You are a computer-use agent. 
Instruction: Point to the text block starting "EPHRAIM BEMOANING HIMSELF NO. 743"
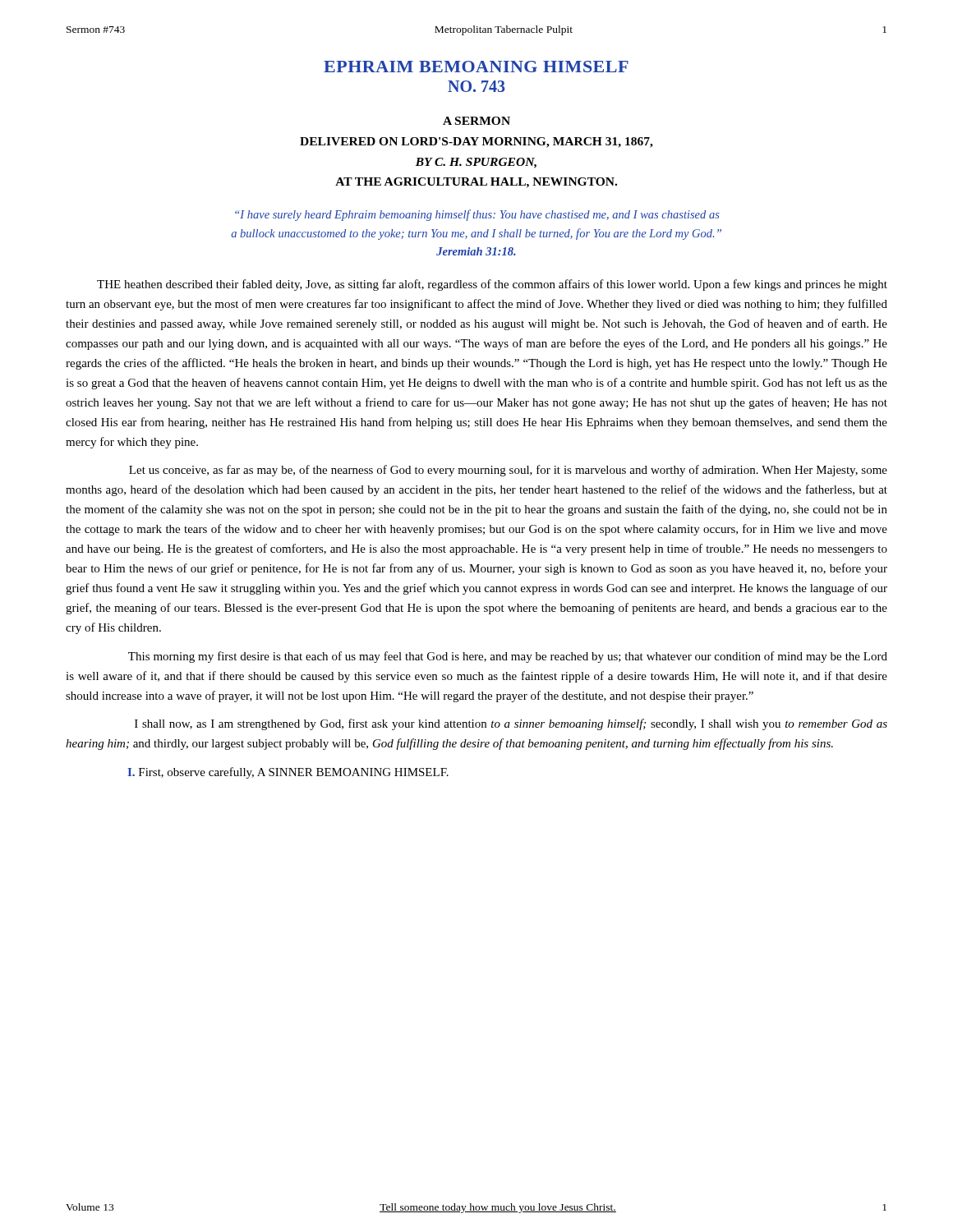(x=476, y=76)
